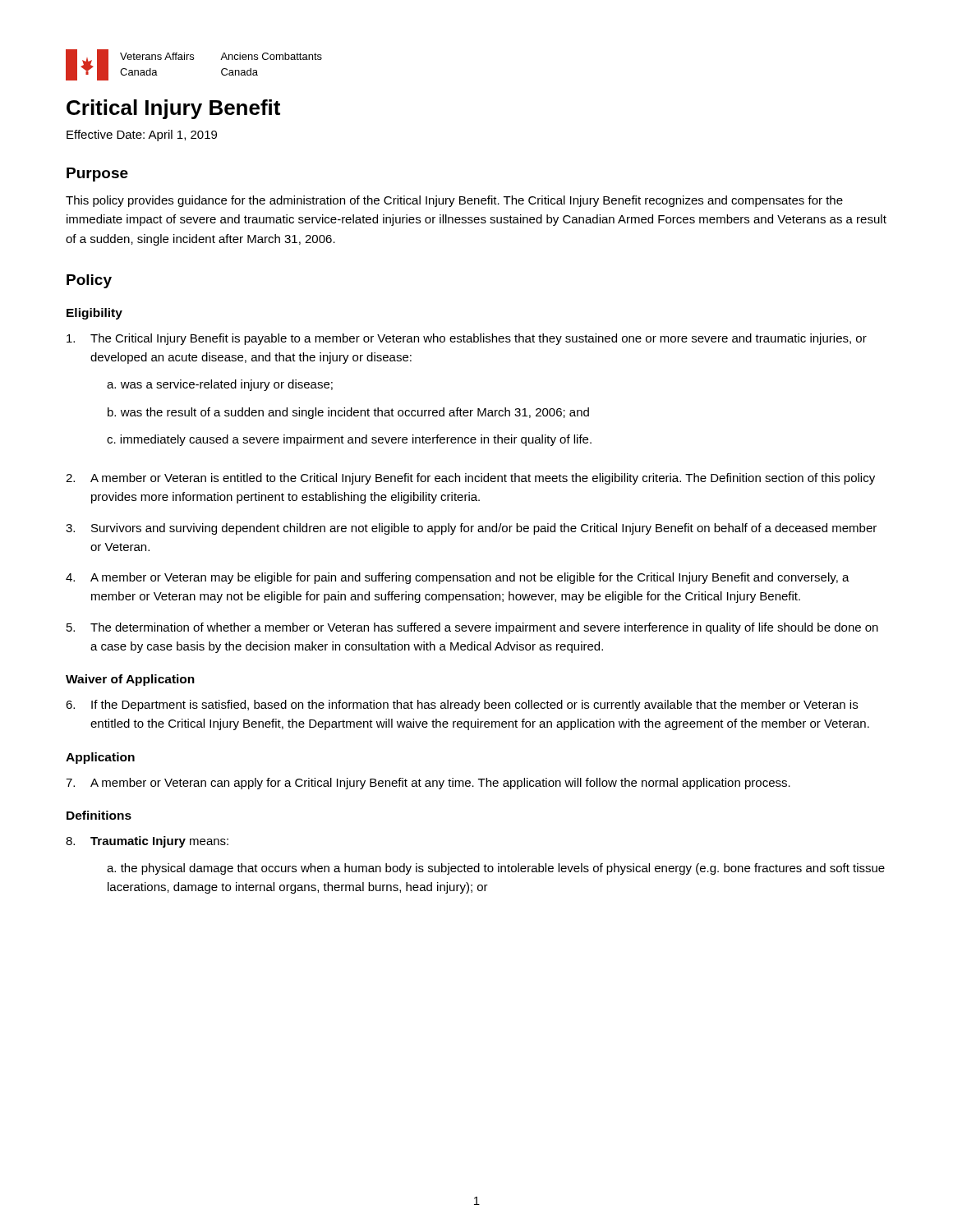The height and width of the screenshot is (1232, 953).
Task: Click on the text block that says "This policy provides"
Action: coord(476,219)
